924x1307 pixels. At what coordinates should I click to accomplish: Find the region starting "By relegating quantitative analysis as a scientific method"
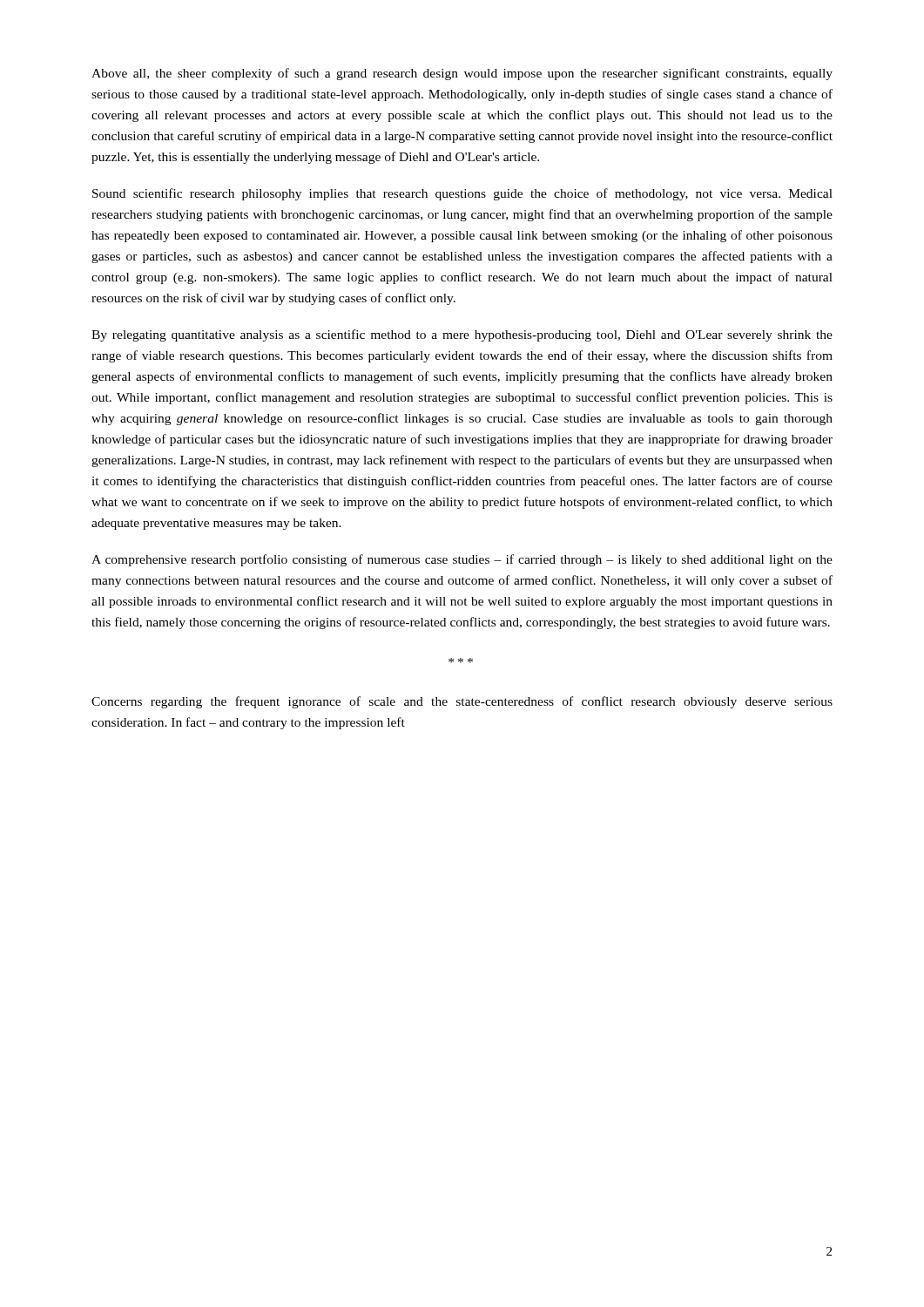pyautogui.click(x=462, y=428)
